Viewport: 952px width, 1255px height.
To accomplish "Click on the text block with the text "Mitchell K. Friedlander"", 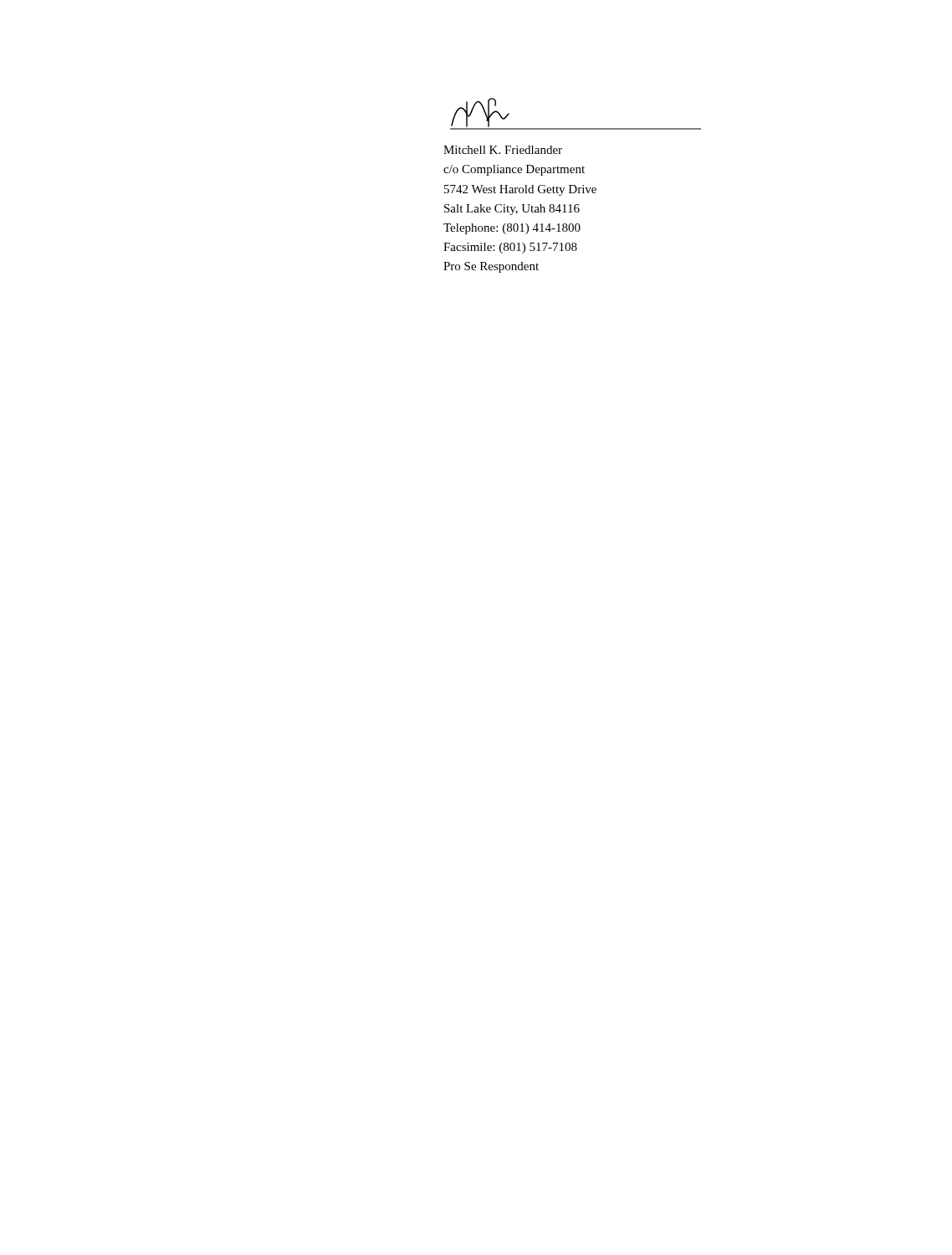I will point(520,198).
